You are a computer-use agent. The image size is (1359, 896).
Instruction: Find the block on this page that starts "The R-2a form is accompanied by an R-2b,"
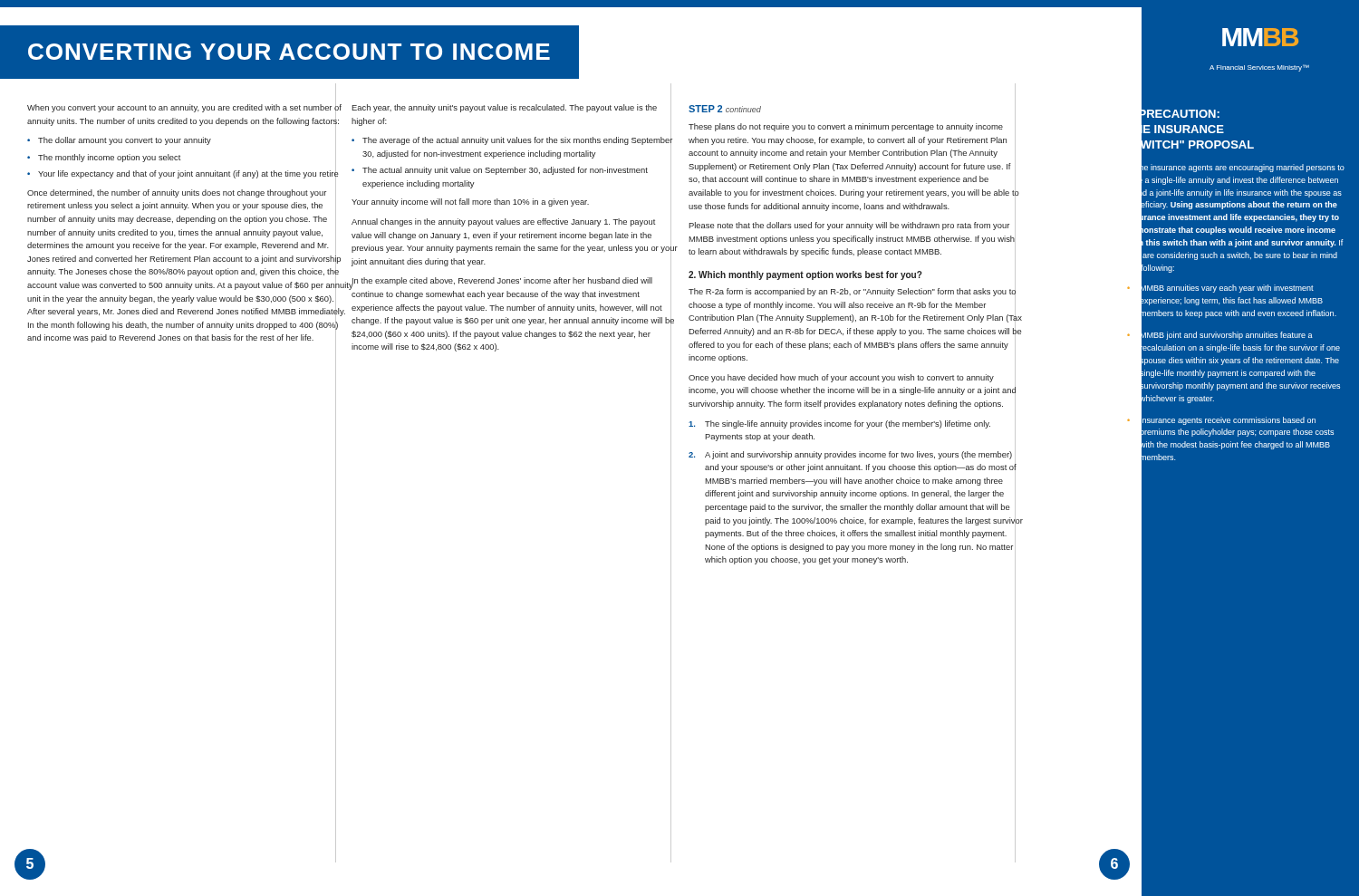856,325
